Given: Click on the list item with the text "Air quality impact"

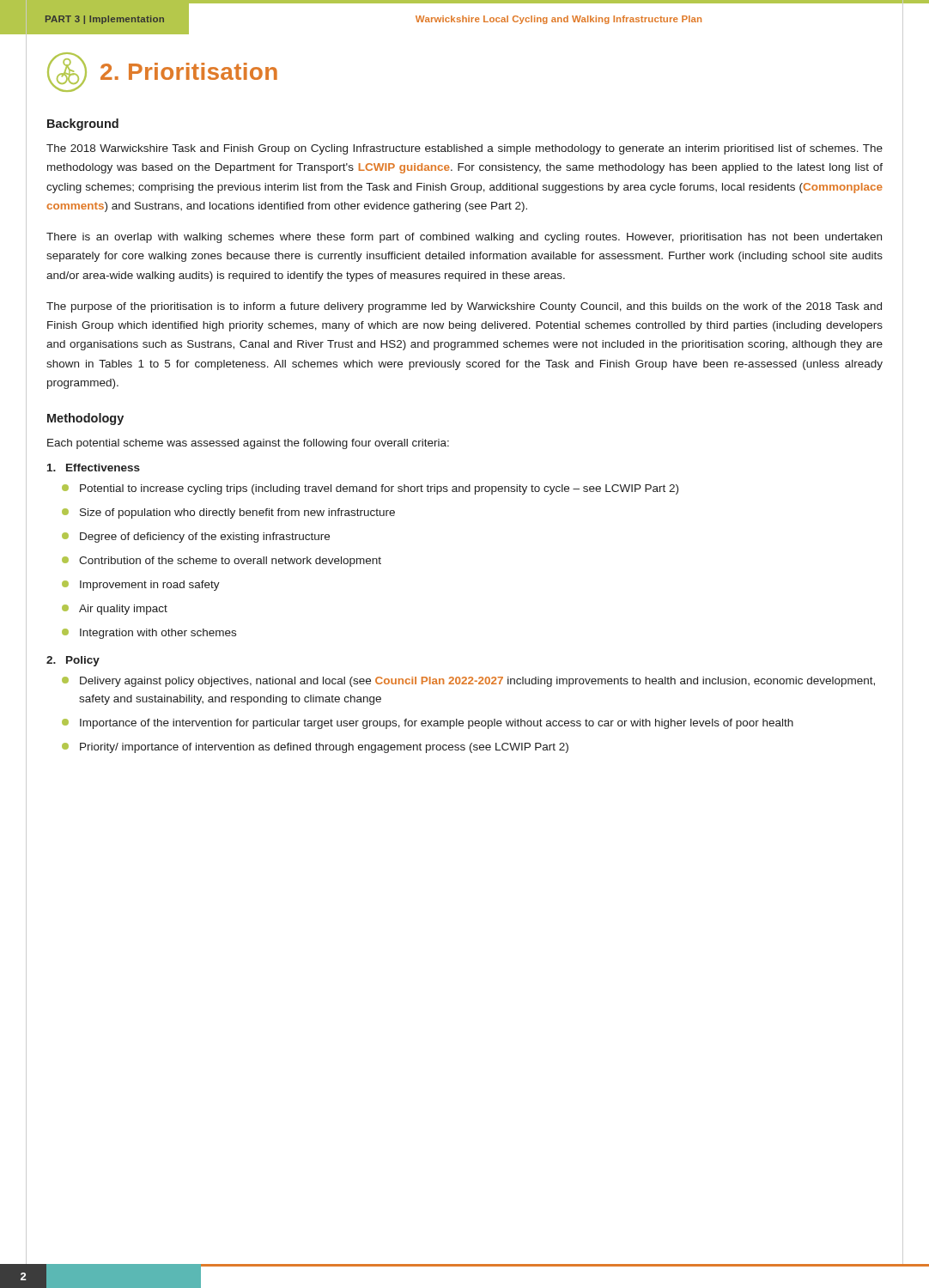Looking at the screenshot, I should click(114, 609).
